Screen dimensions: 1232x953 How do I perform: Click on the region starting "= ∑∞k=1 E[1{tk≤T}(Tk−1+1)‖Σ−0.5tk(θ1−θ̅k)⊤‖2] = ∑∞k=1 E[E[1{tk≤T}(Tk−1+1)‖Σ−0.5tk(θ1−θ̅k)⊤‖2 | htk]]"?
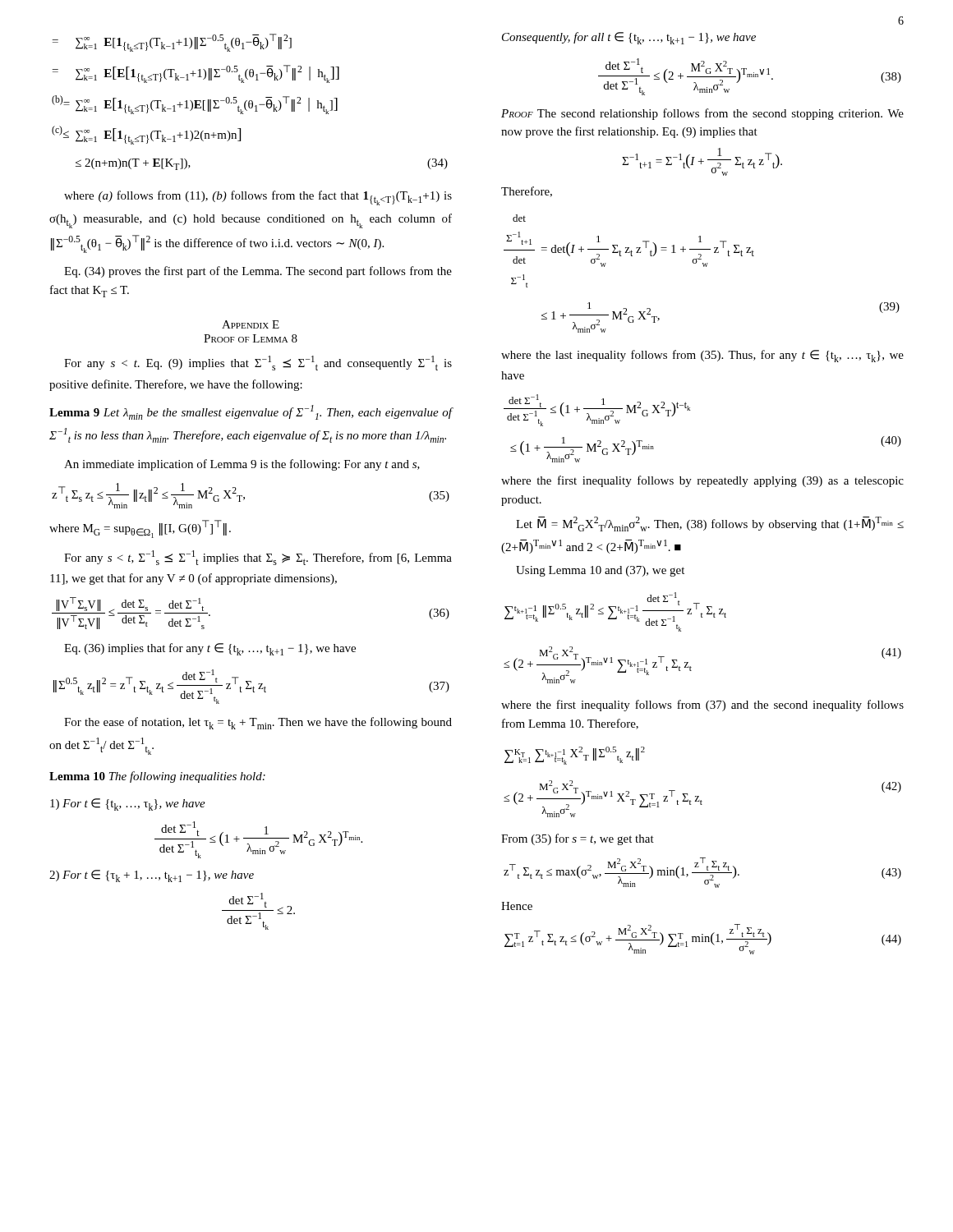point(251,103)
